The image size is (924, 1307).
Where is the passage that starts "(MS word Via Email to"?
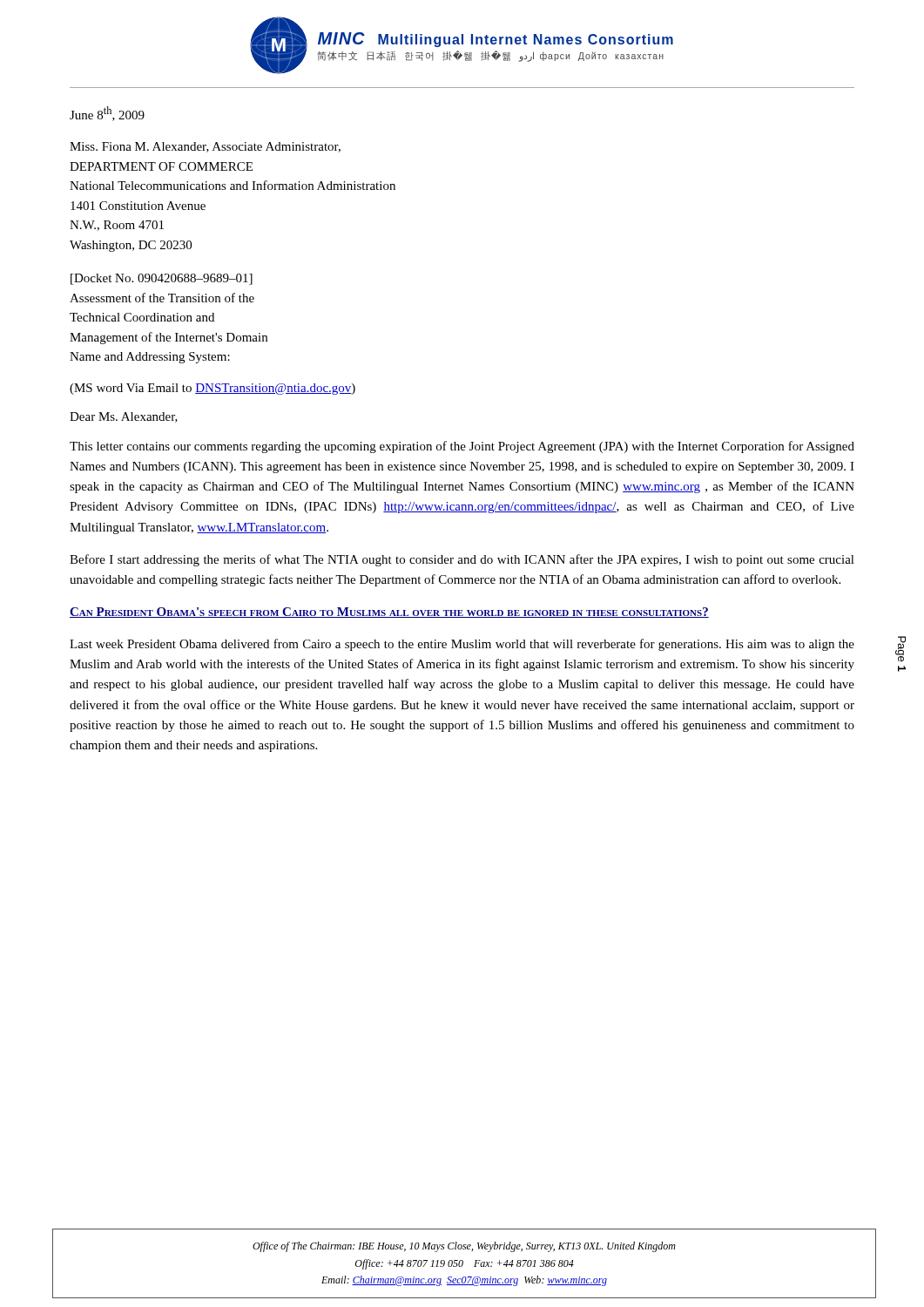pyautogui.click(x=213, y=387)
